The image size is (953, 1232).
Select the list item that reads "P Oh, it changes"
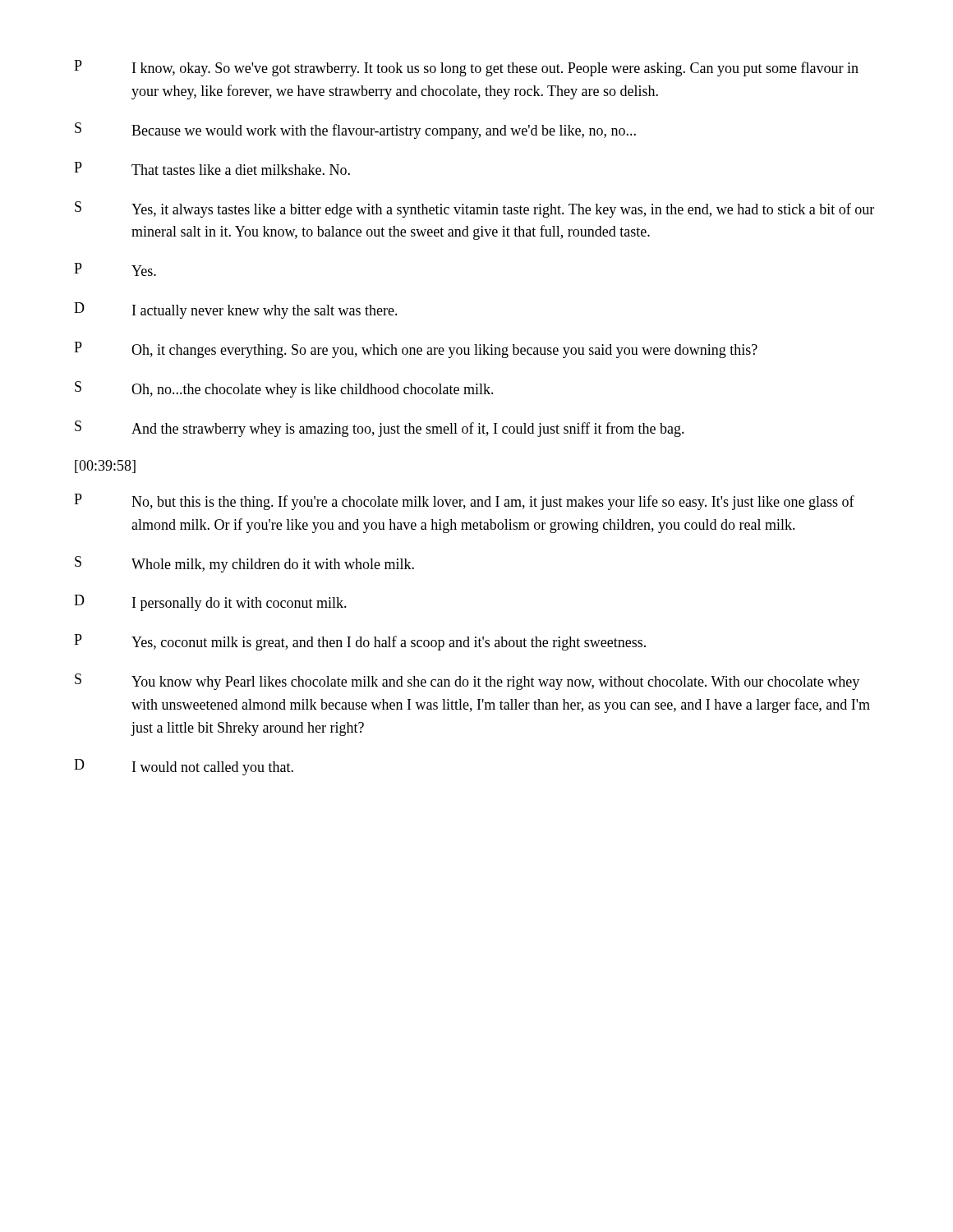(x=476, y=351)
